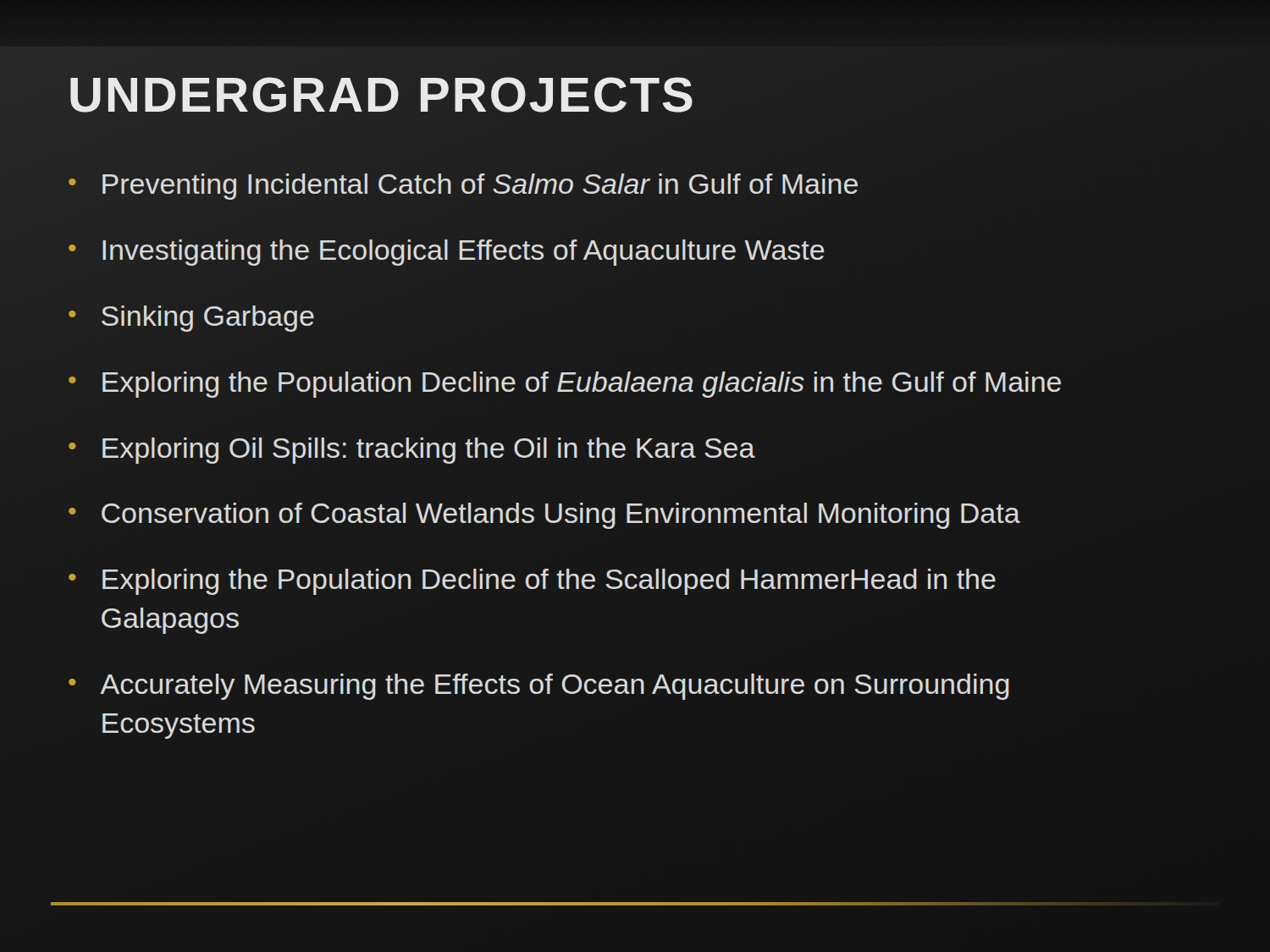1270x952 pixels.
Task: Click on the list item with the text "• Conservation of Coastal Wetlands Using"
Action: [x=544, y=514]
